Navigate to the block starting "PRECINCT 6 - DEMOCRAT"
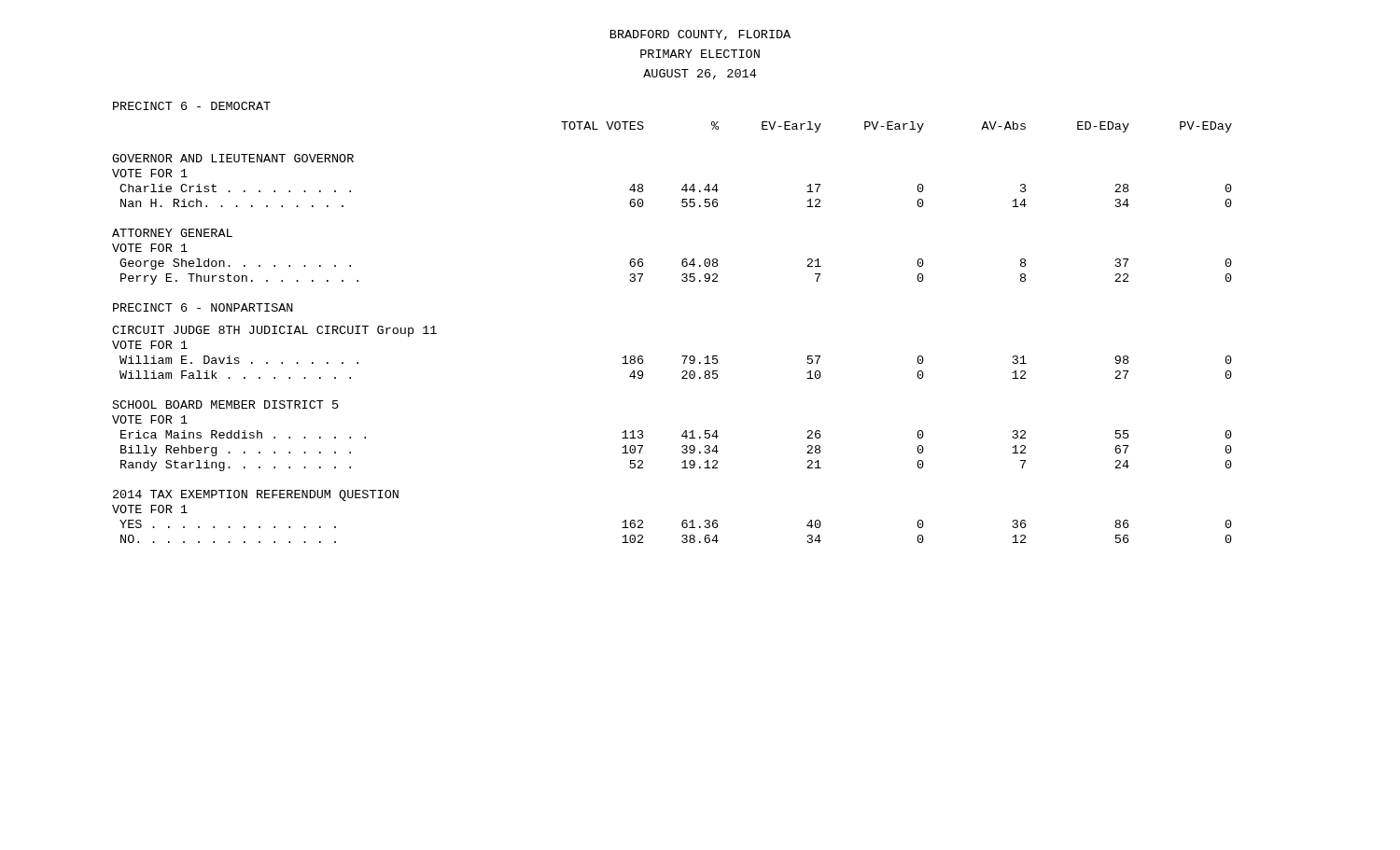1400x850 pixels. 191,107
